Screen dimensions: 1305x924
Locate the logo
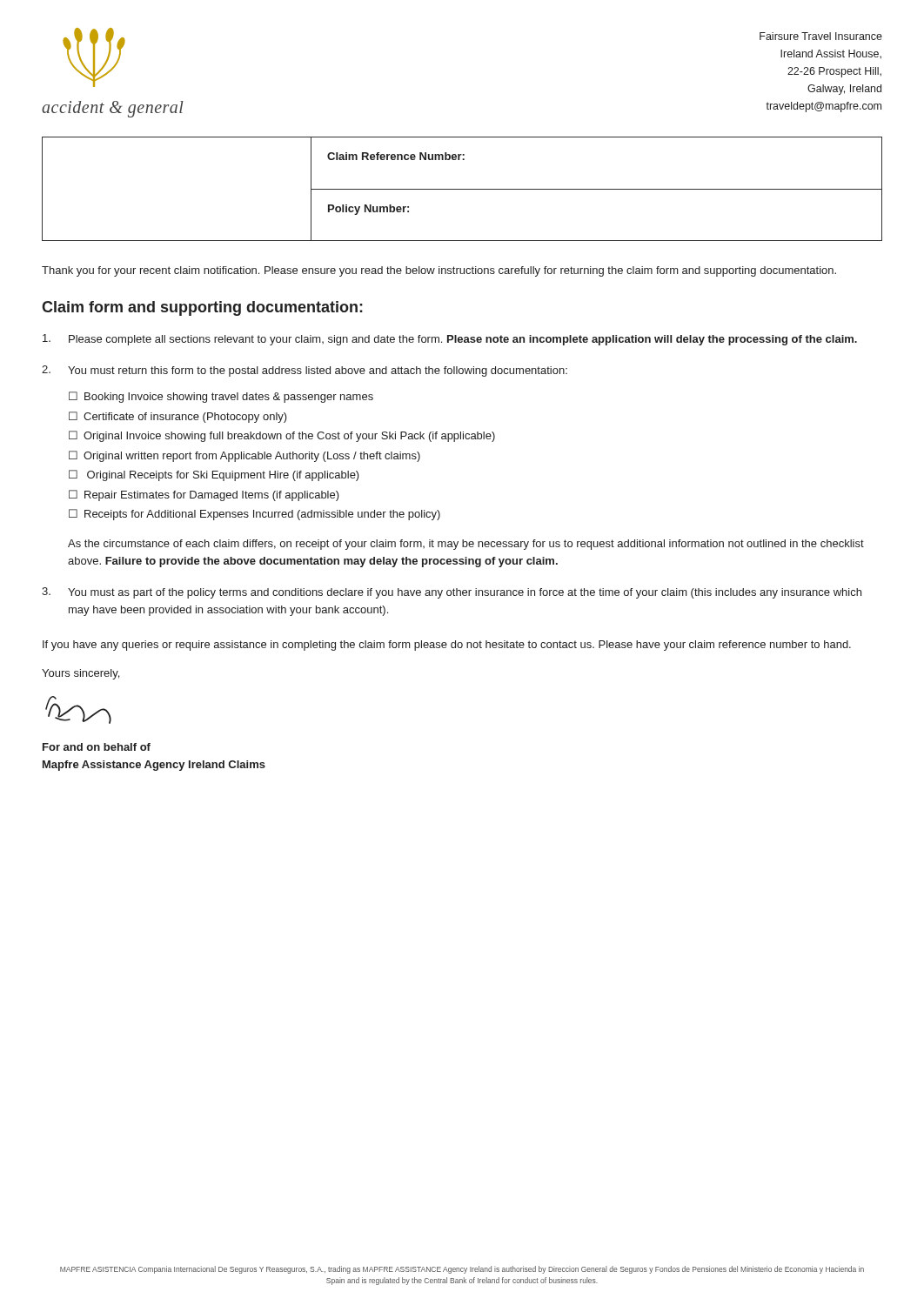[113, 71]
